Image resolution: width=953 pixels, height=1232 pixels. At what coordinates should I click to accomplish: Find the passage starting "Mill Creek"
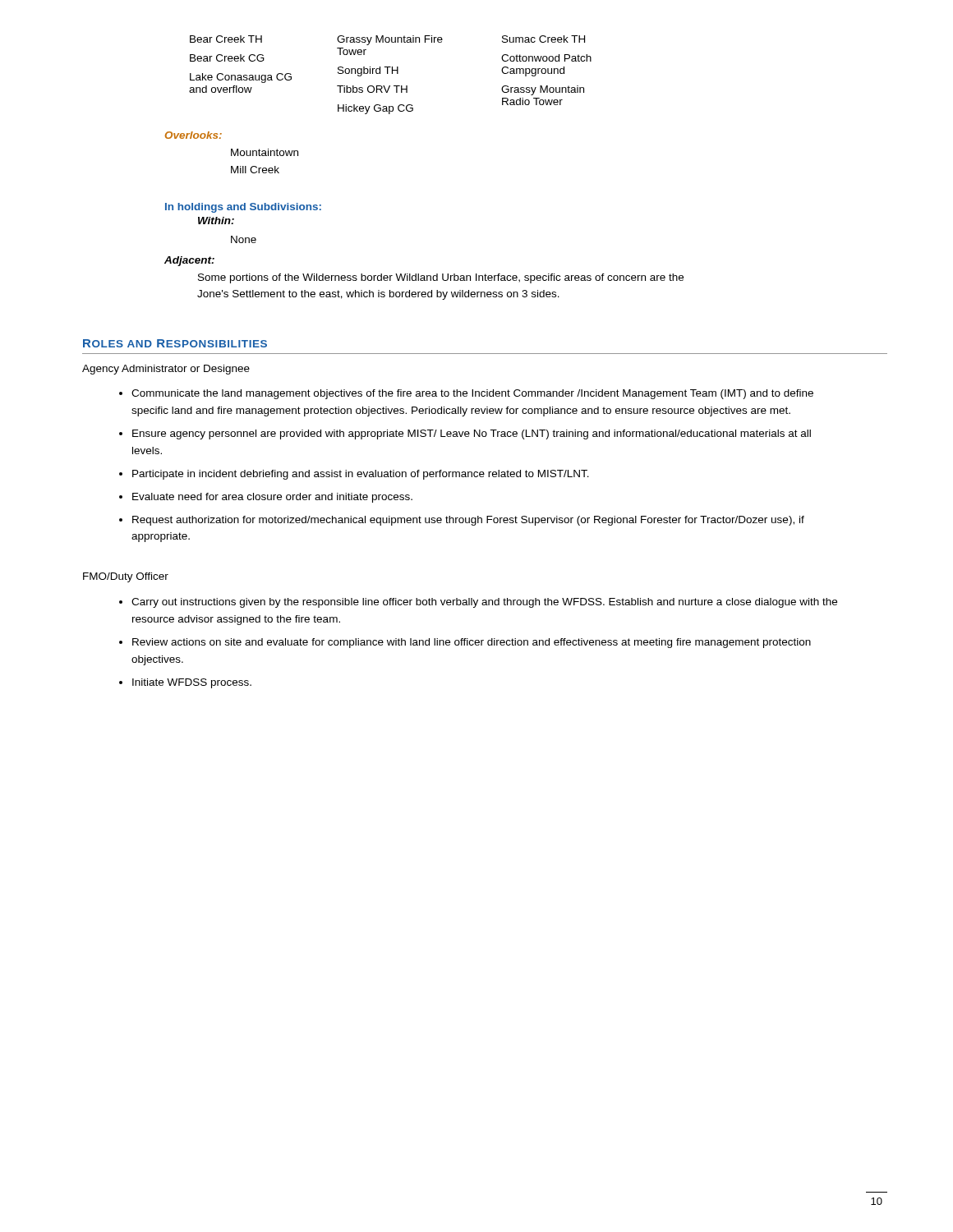point(255,170)
